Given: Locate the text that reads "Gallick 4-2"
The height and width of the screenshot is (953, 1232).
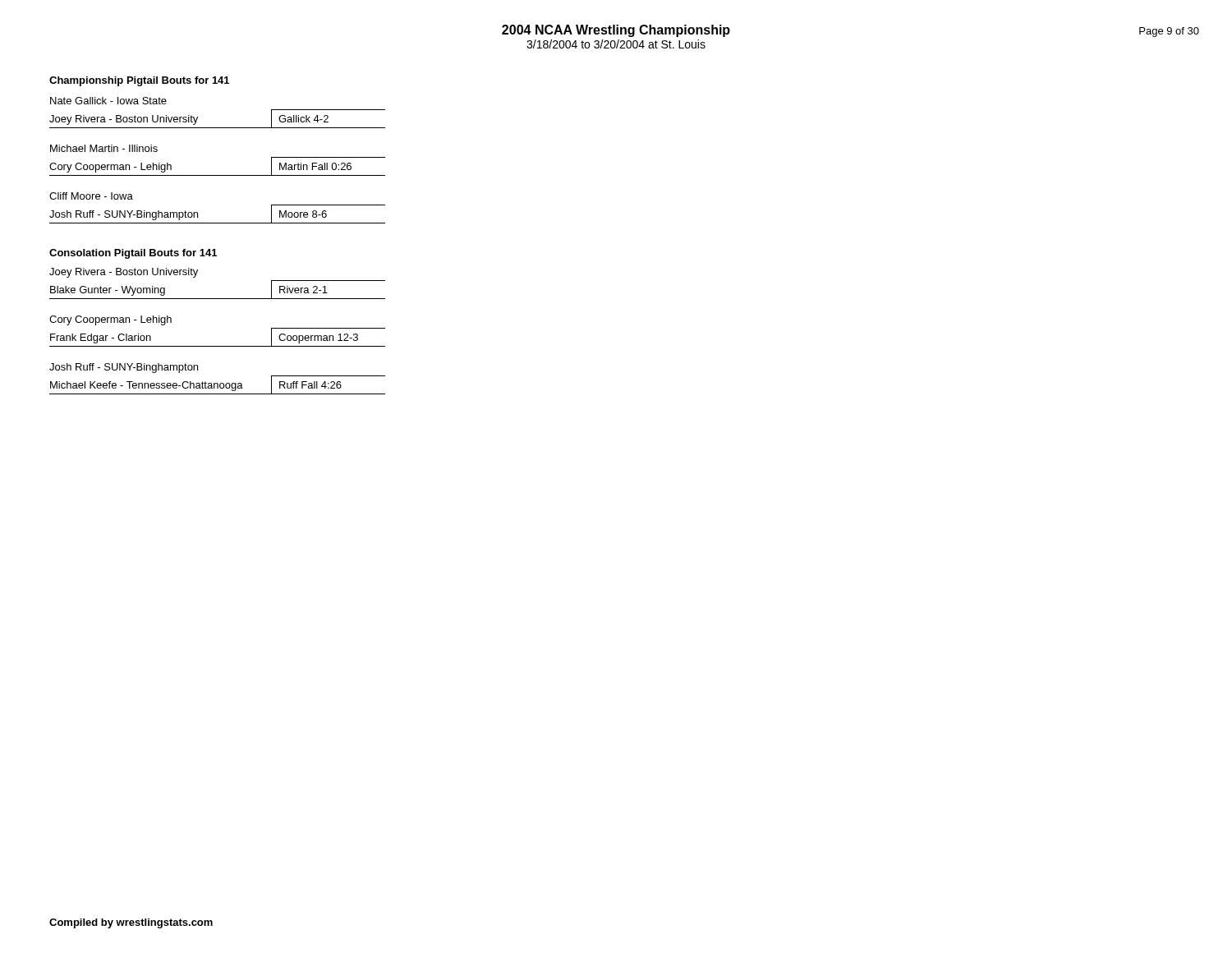Looking at the screenshot, I should [304, 119].
